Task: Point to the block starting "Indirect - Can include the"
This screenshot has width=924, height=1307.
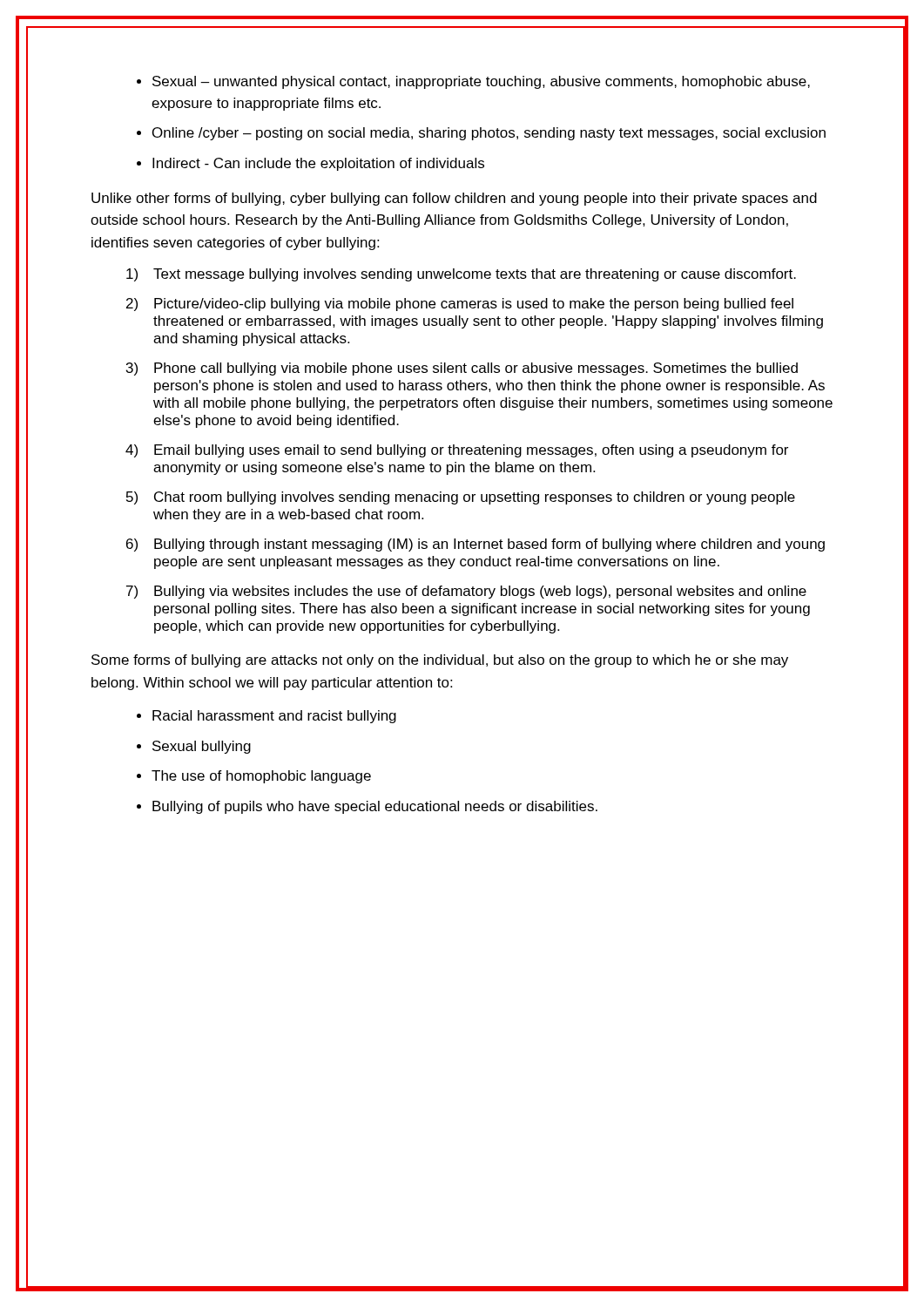Action: pyautogui.click(x=492, y=164)
